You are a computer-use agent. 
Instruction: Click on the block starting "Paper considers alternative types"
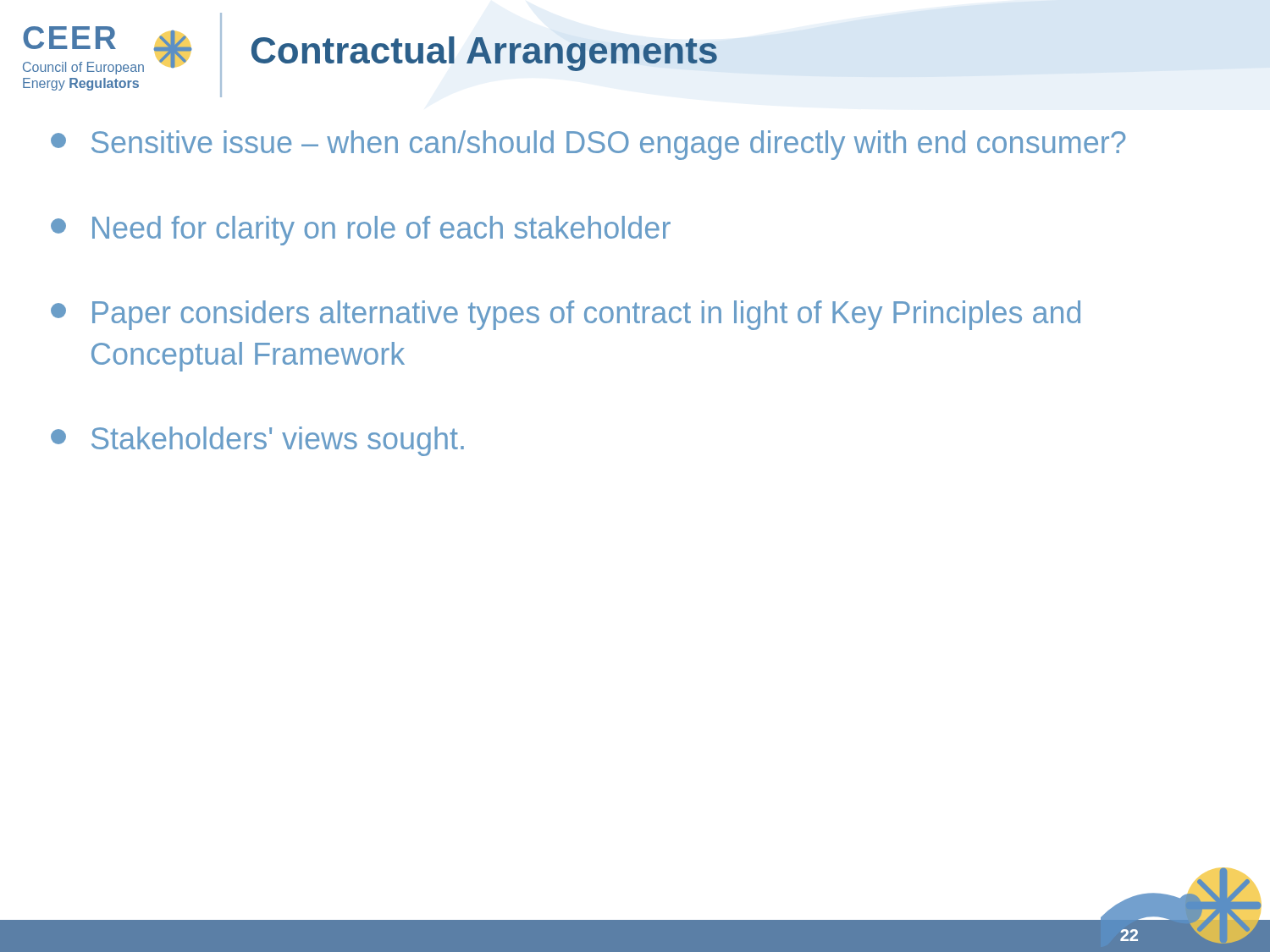(x=635, y=334)
